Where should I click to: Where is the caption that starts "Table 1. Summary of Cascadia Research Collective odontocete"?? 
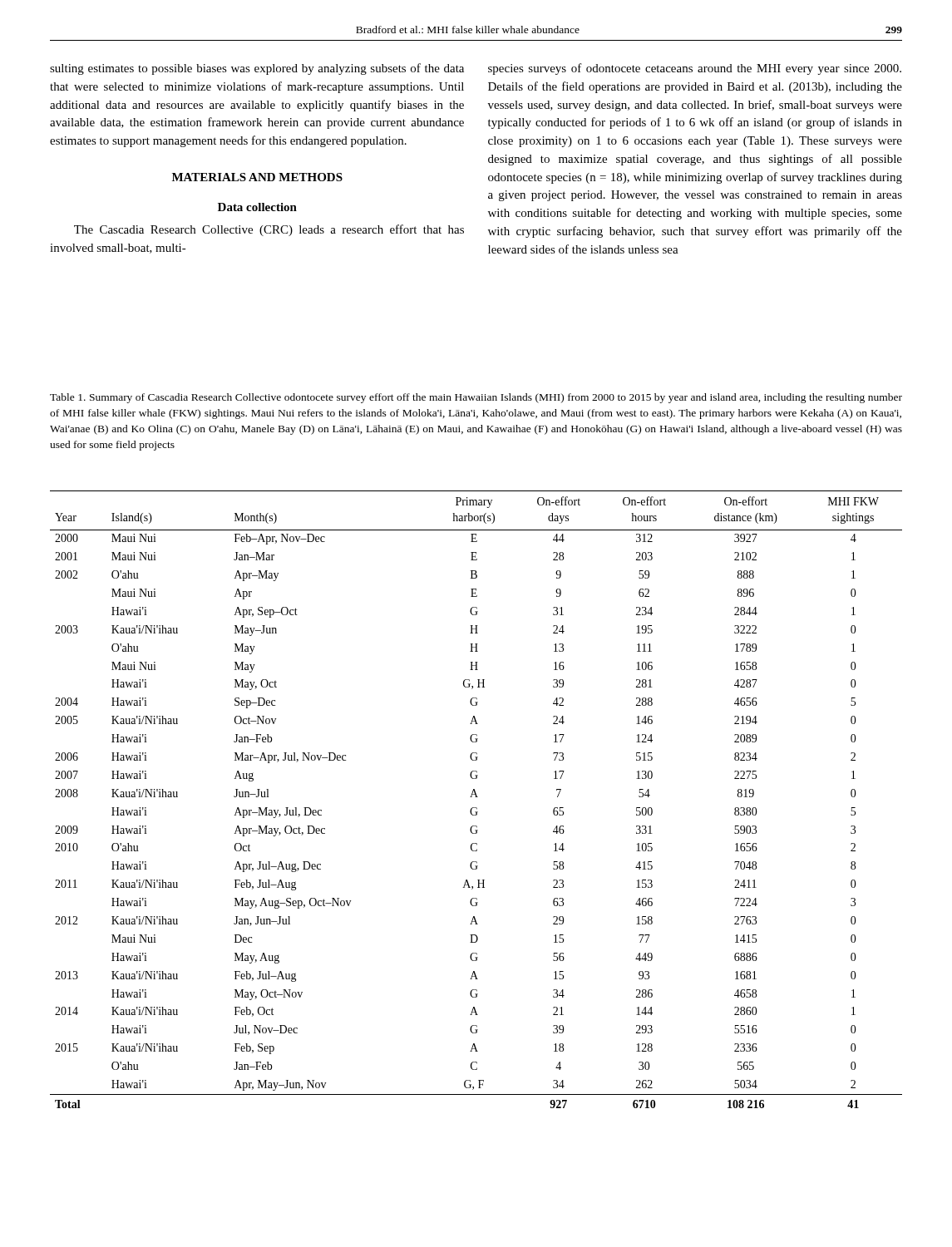[476, 421]
